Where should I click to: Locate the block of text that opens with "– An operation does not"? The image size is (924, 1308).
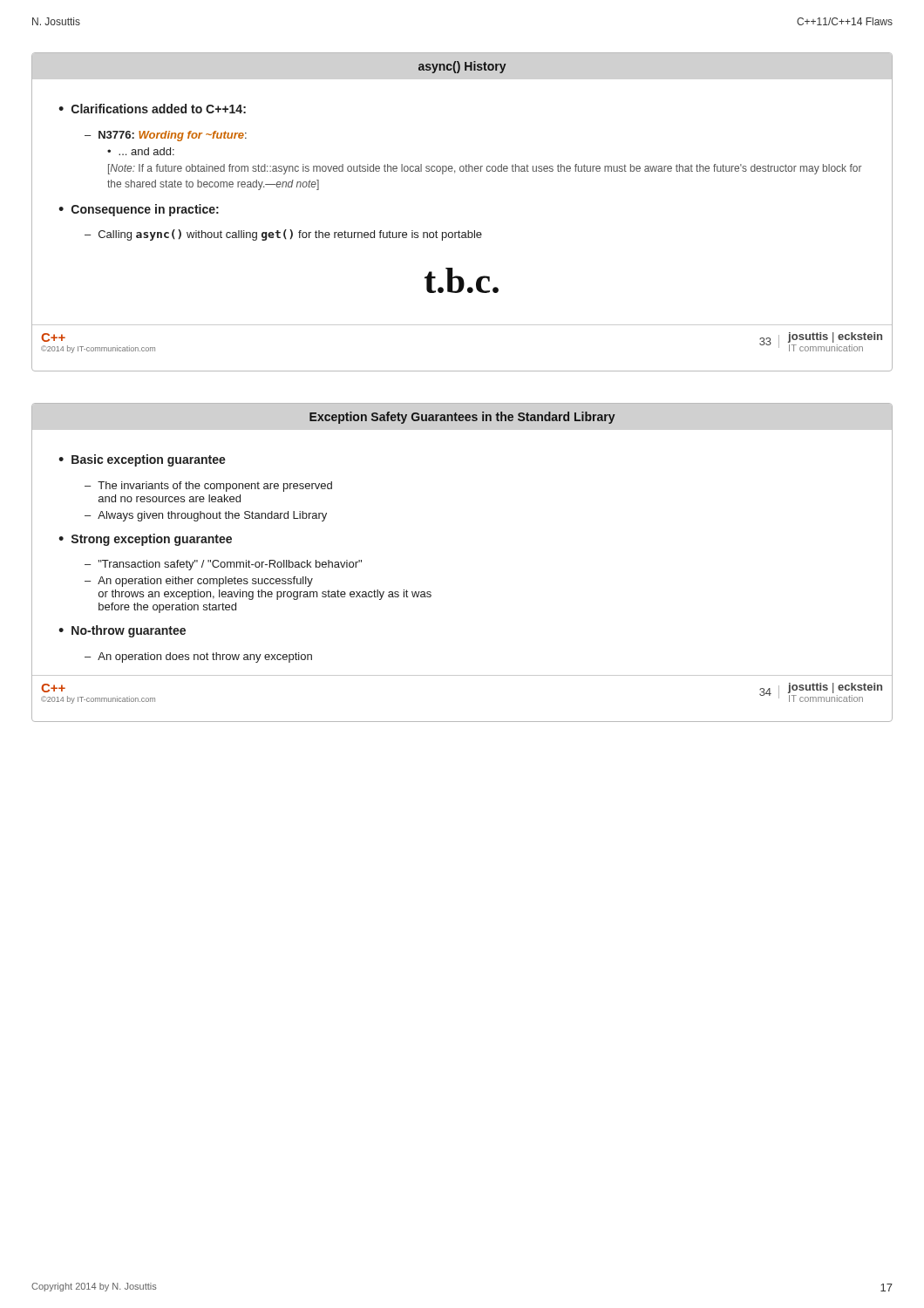point(199,656)
